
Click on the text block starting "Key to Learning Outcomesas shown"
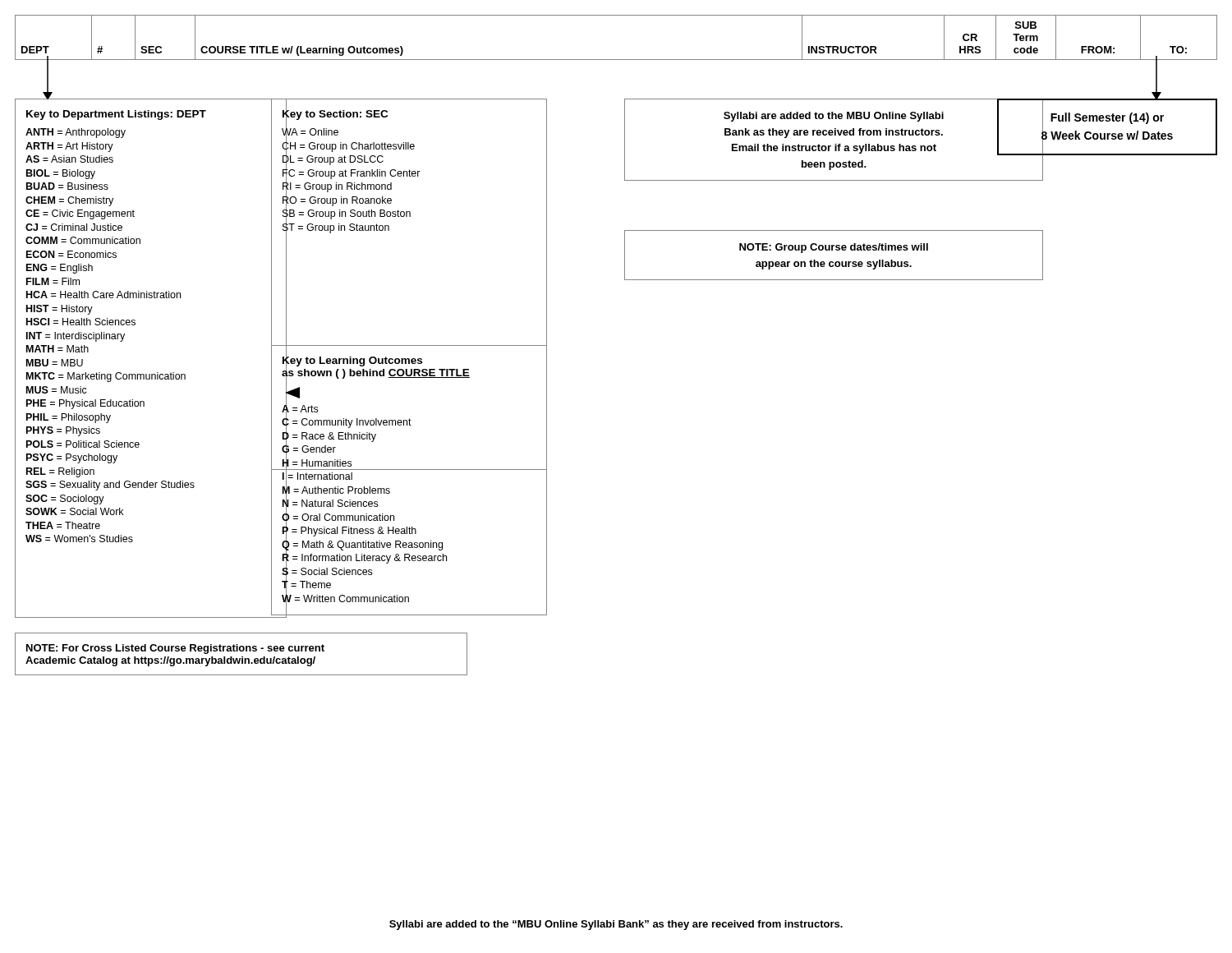coord(409,479)
